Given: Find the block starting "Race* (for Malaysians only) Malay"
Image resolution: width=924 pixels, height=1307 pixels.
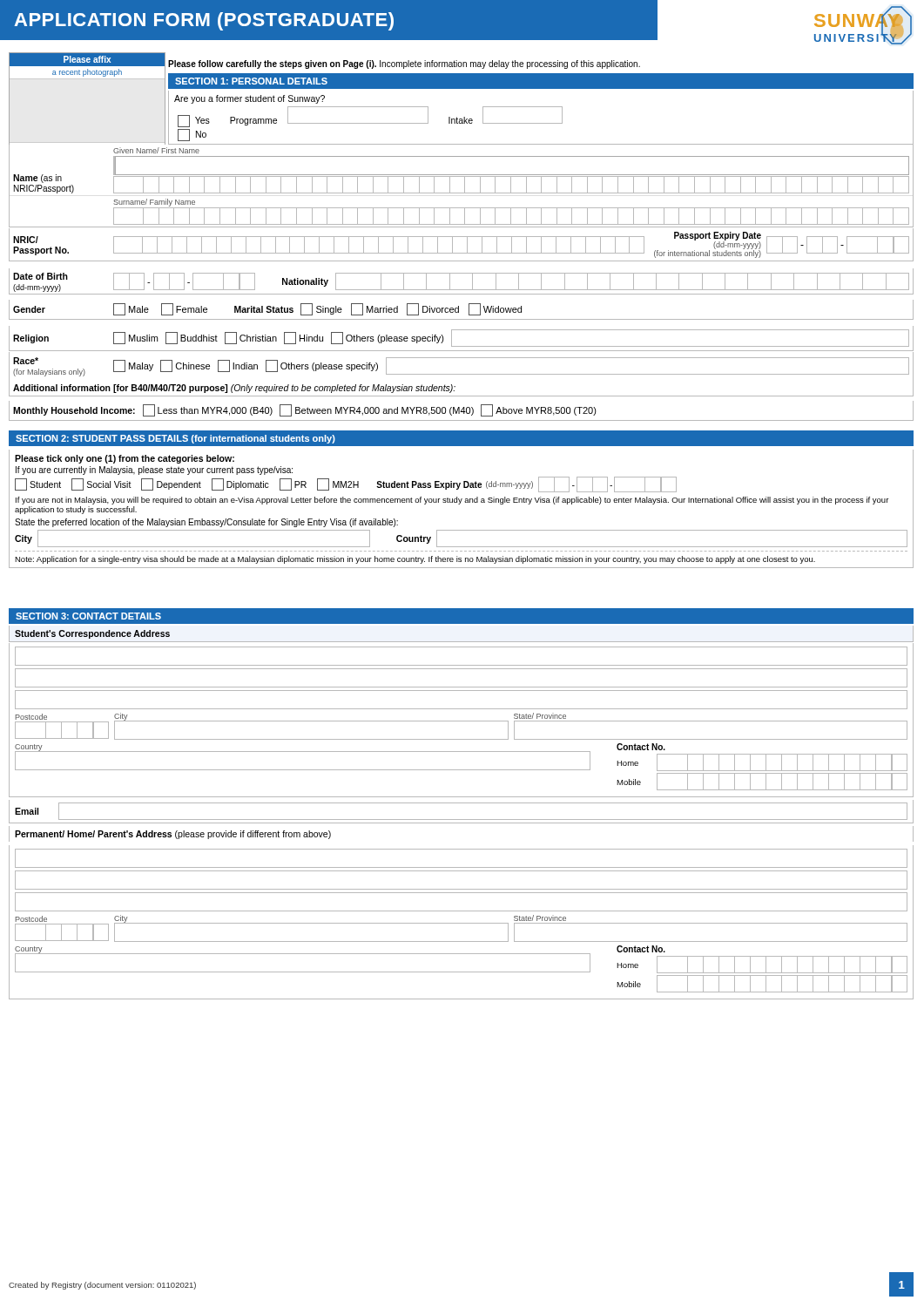Looking at the screenshot, I should click(461, 366).
